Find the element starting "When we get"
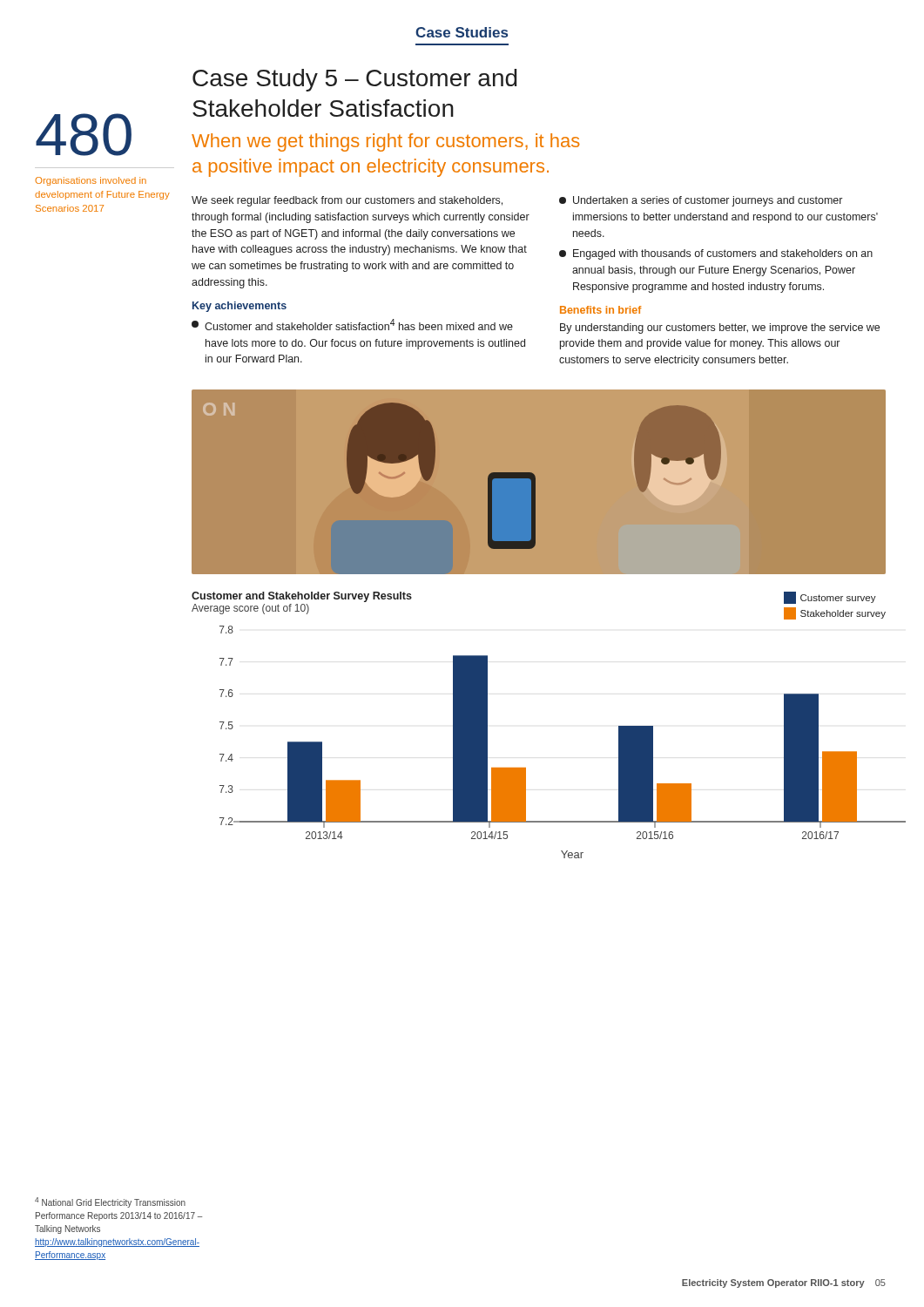 click(539, 154)
